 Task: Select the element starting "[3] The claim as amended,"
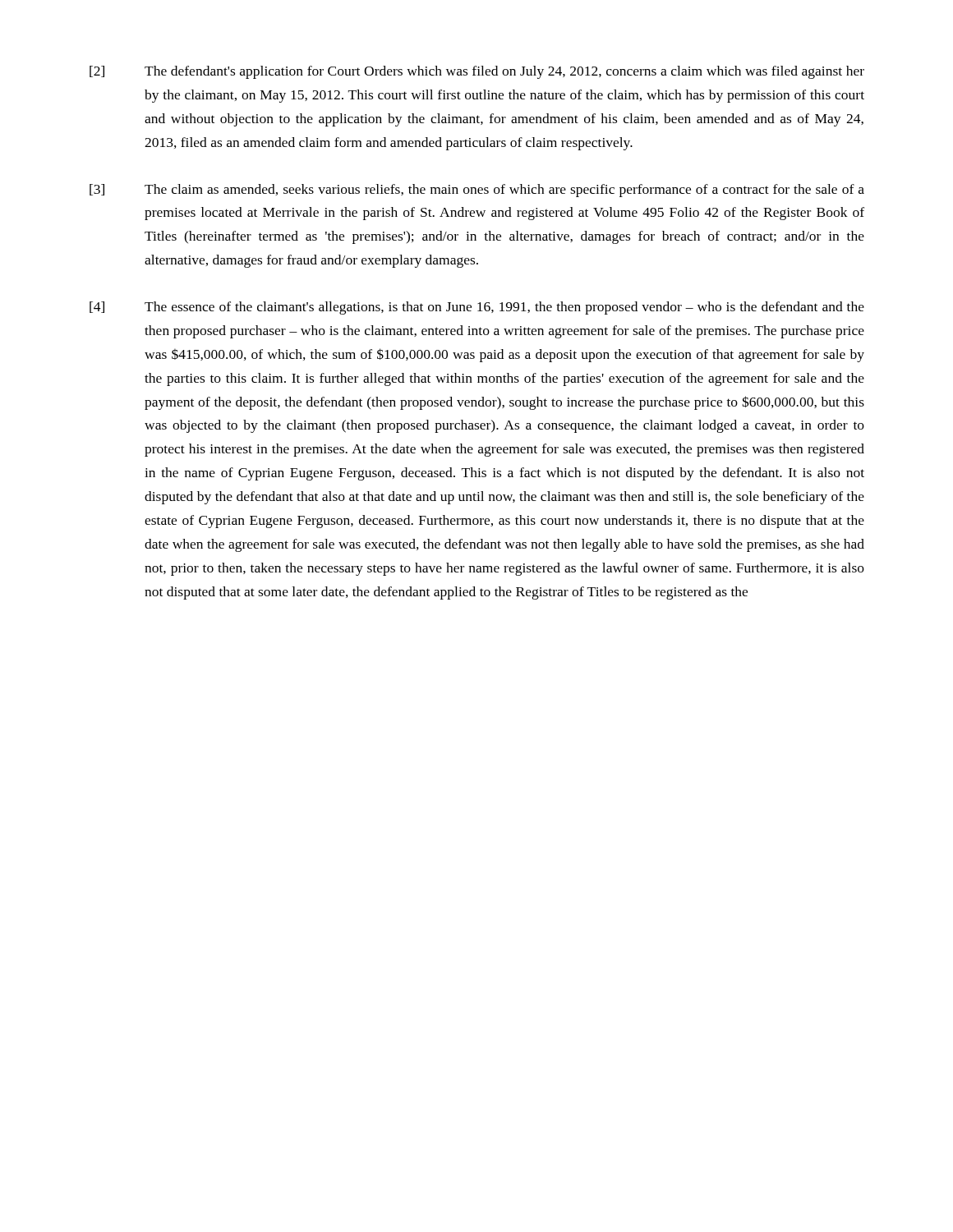[476, 224]
